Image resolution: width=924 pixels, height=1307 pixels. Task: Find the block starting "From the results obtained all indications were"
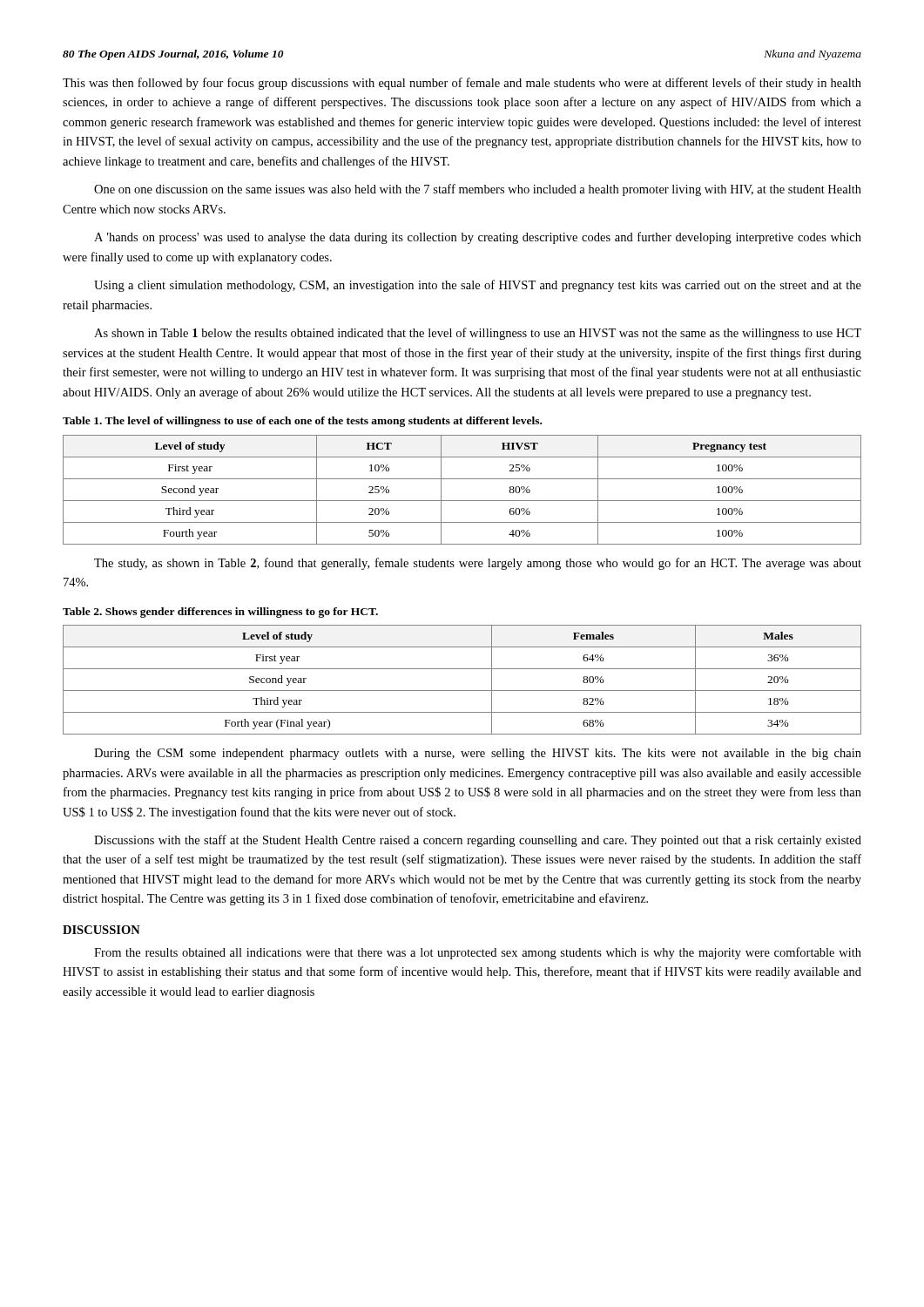pos(462,972)
